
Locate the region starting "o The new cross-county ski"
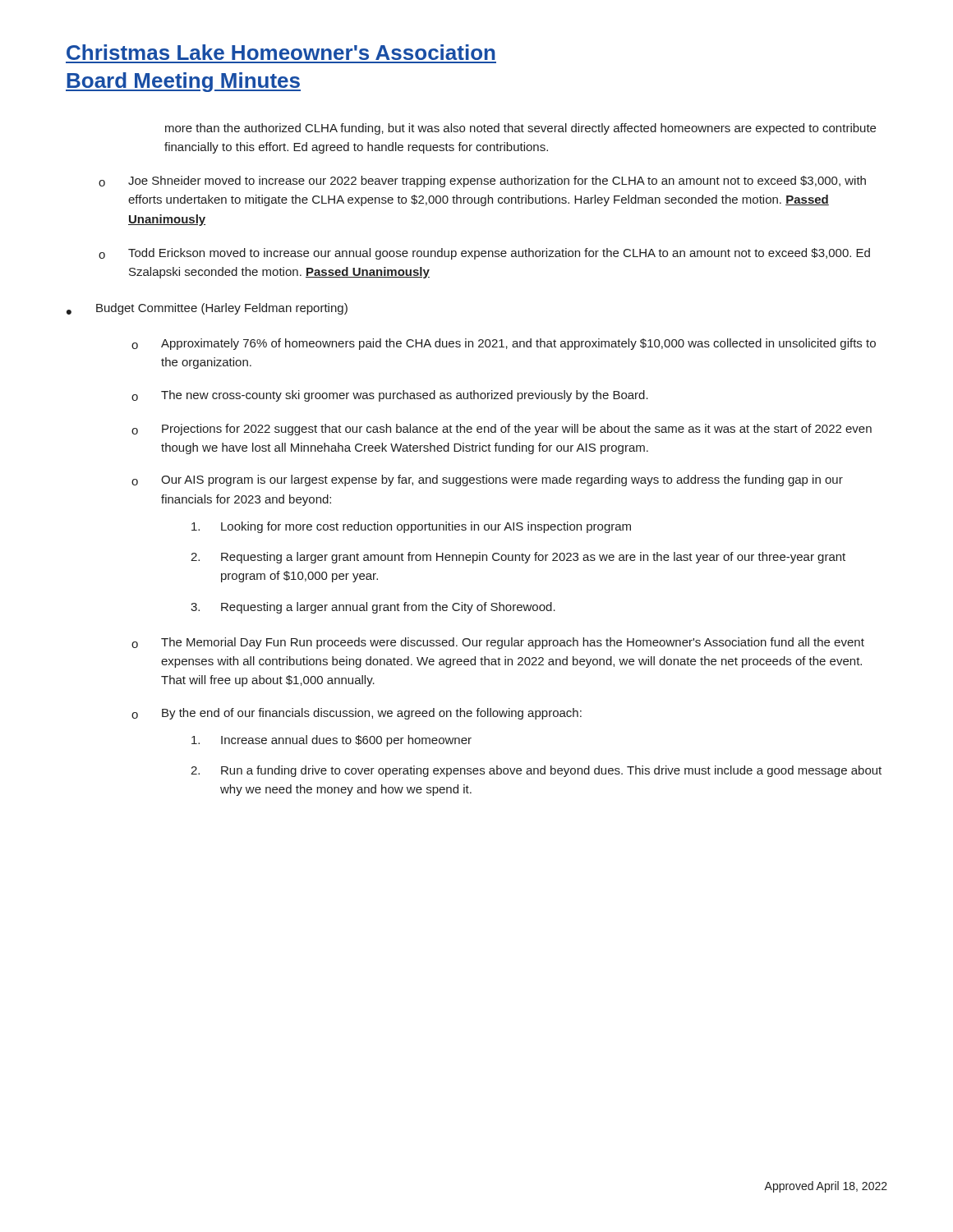coord(509,395)
